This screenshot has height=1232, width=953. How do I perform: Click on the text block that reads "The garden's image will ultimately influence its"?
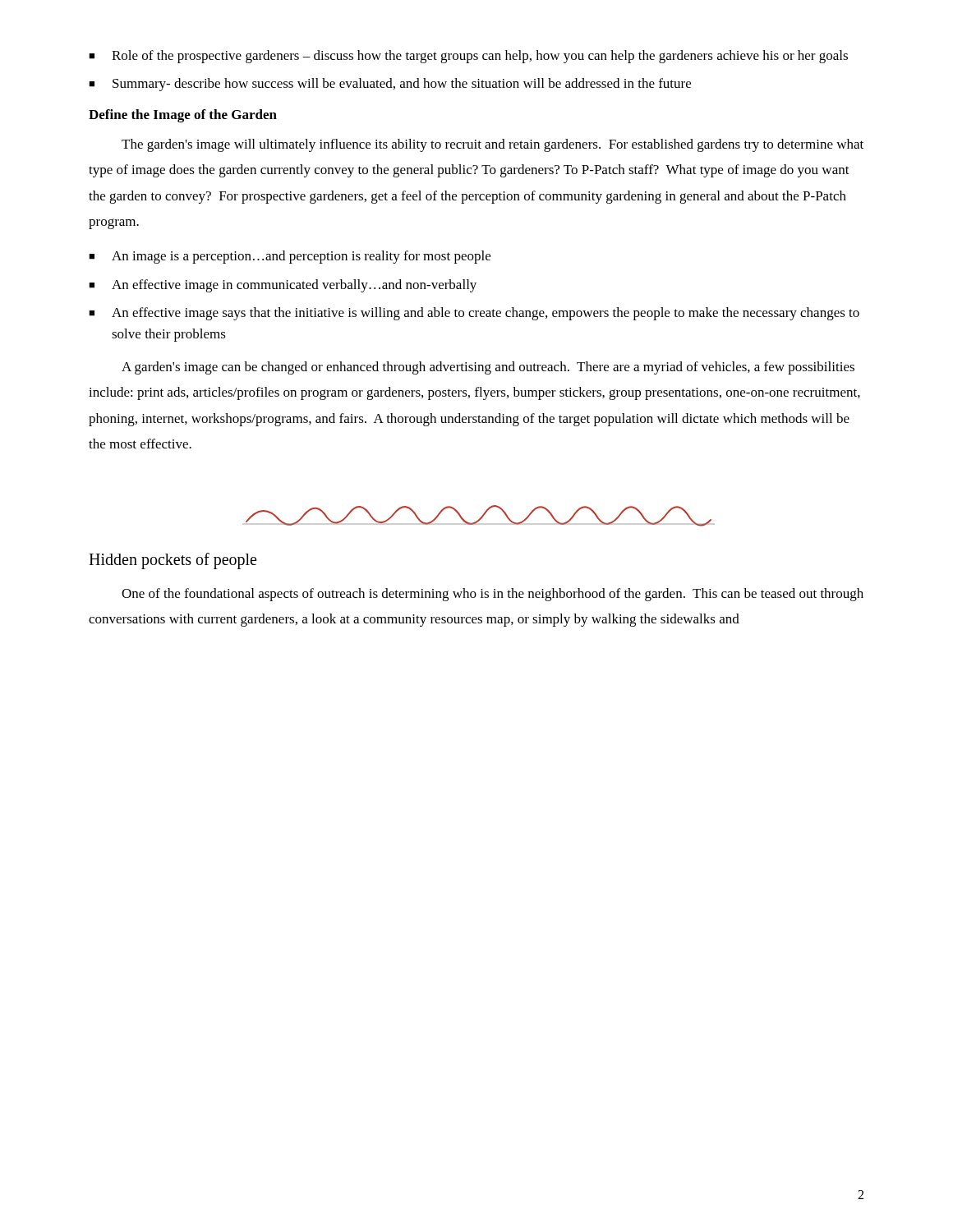(476, 183)
